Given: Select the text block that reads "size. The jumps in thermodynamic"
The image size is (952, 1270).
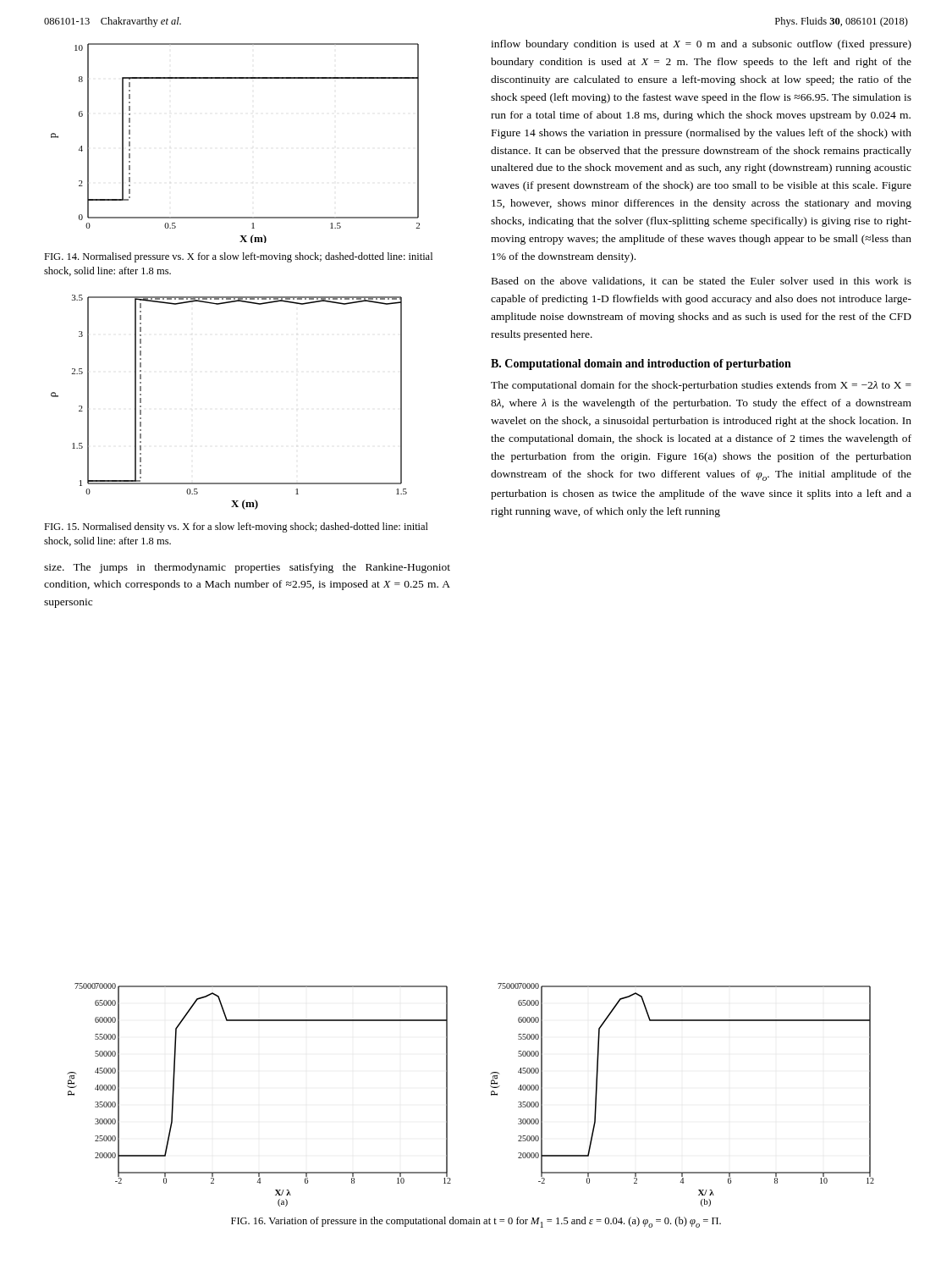Looking at the screenshot, I should [247, 584].
